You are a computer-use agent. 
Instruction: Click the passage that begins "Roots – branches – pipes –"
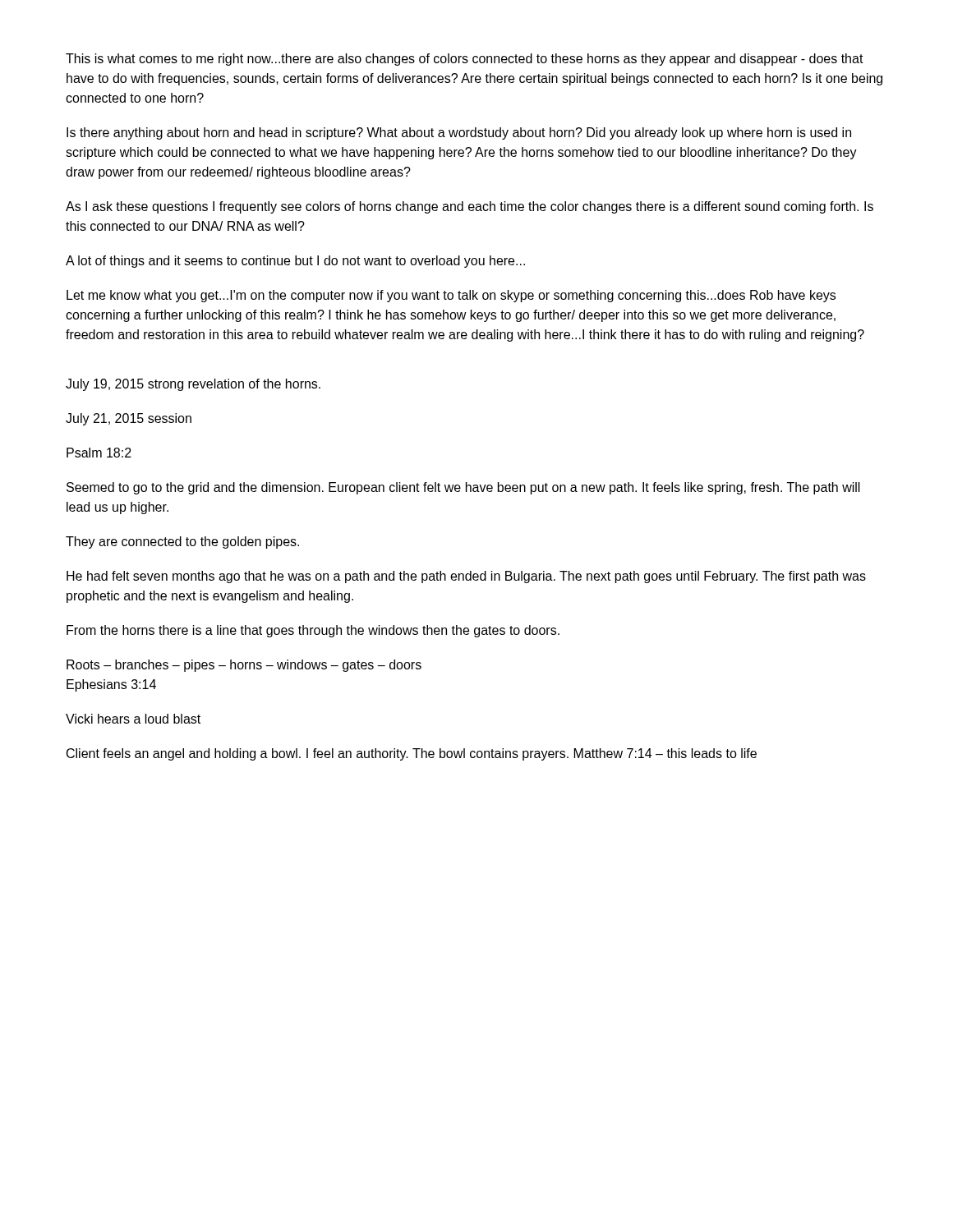[x=244, y=675]
